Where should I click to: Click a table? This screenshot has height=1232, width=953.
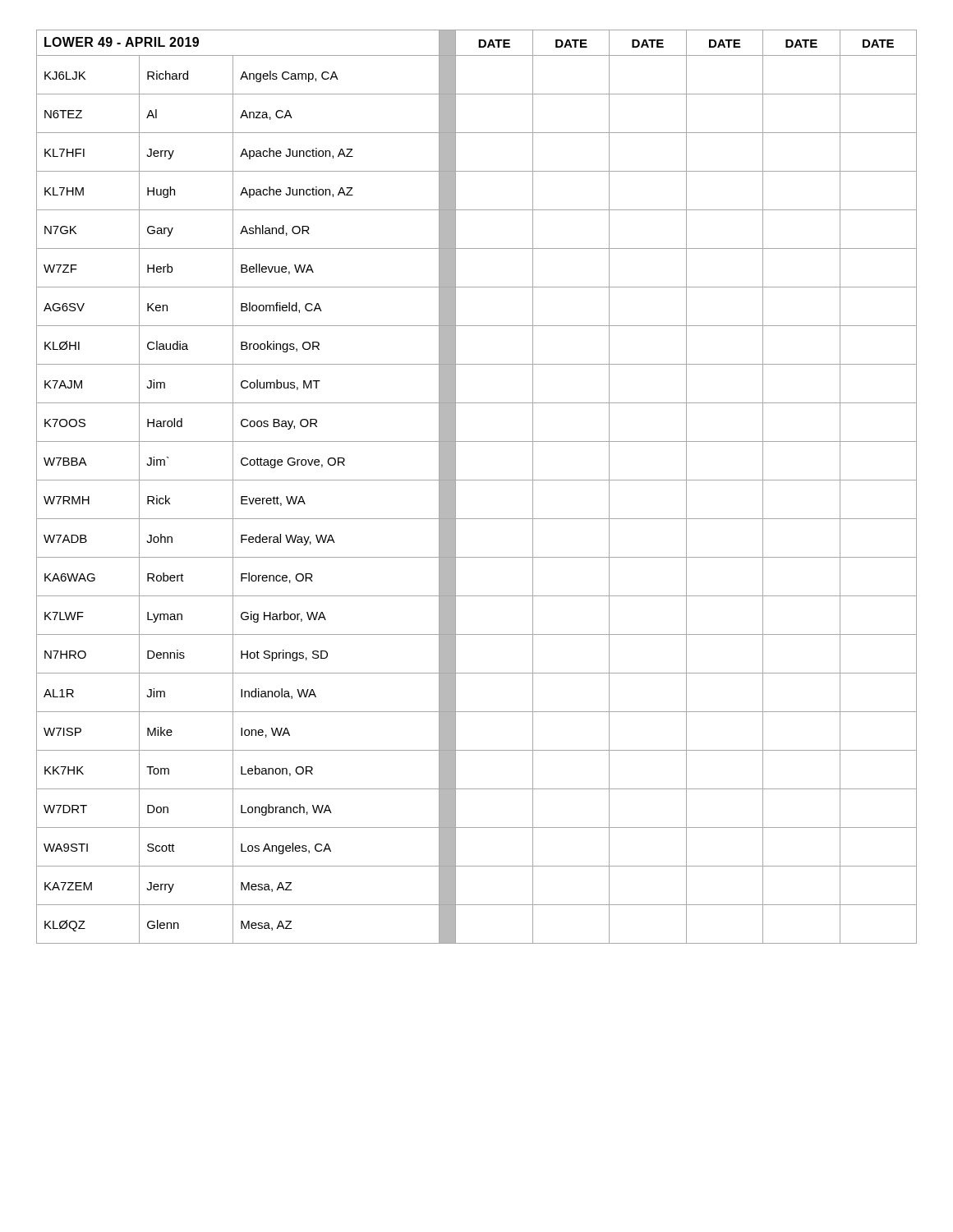pos(476,487)
